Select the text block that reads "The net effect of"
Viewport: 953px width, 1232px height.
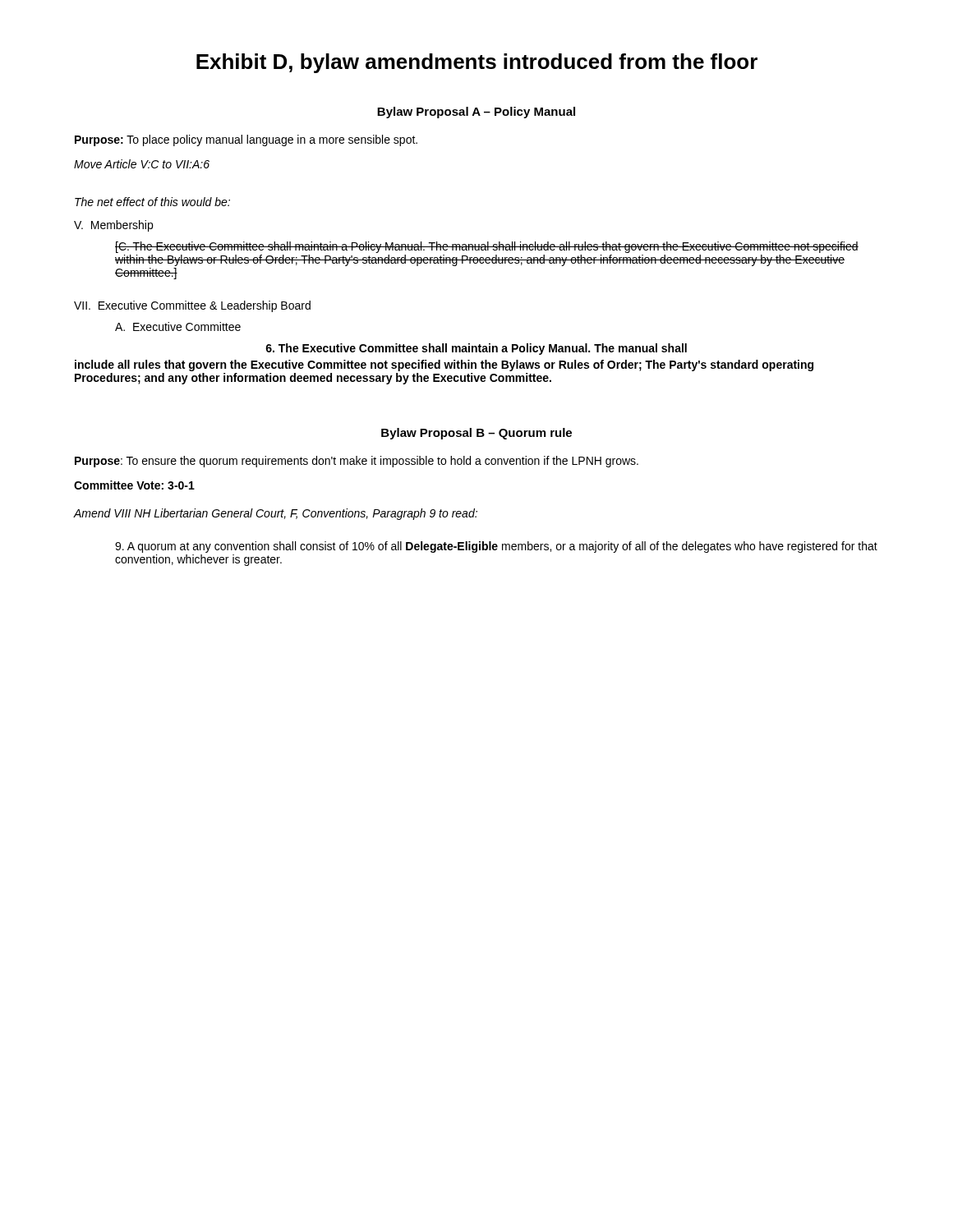[x=152, y=202]
